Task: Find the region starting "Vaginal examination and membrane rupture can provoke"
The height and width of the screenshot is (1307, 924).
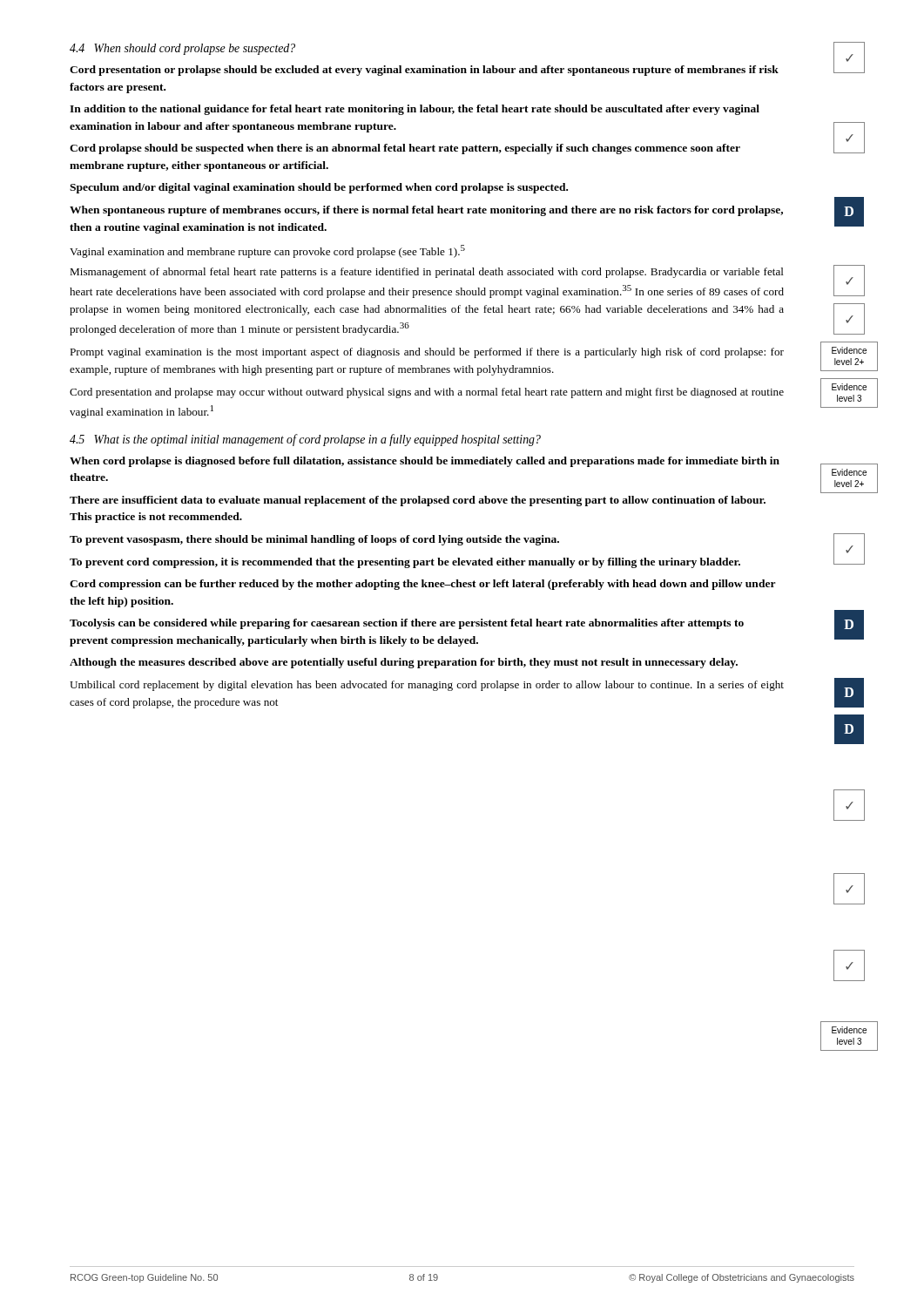Action: pos(267,250)
